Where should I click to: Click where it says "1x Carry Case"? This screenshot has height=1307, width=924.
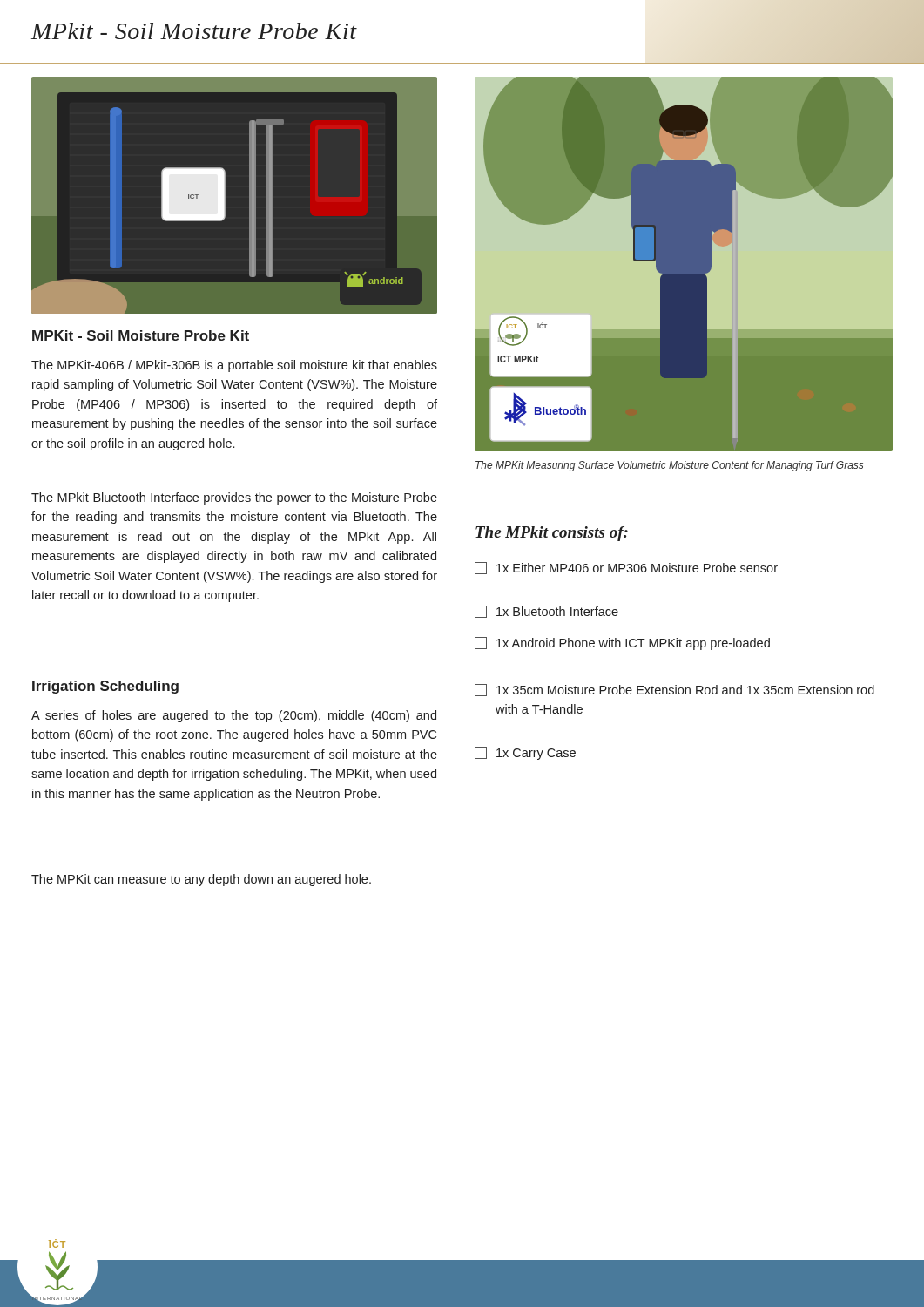click(x=525, y=753)
